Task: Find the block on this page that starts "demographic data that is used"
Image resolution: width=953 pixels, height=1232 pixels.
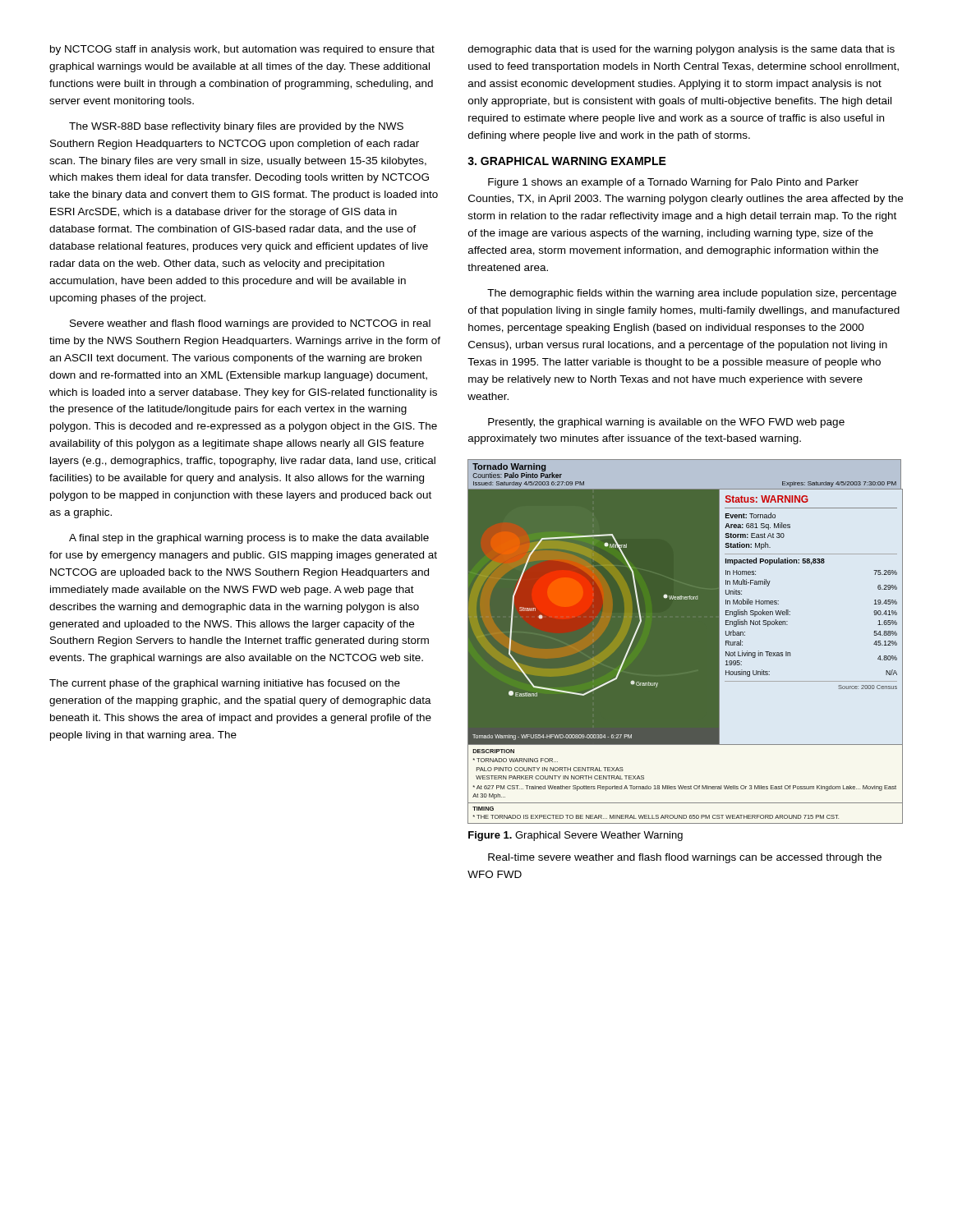Action: 686,93
